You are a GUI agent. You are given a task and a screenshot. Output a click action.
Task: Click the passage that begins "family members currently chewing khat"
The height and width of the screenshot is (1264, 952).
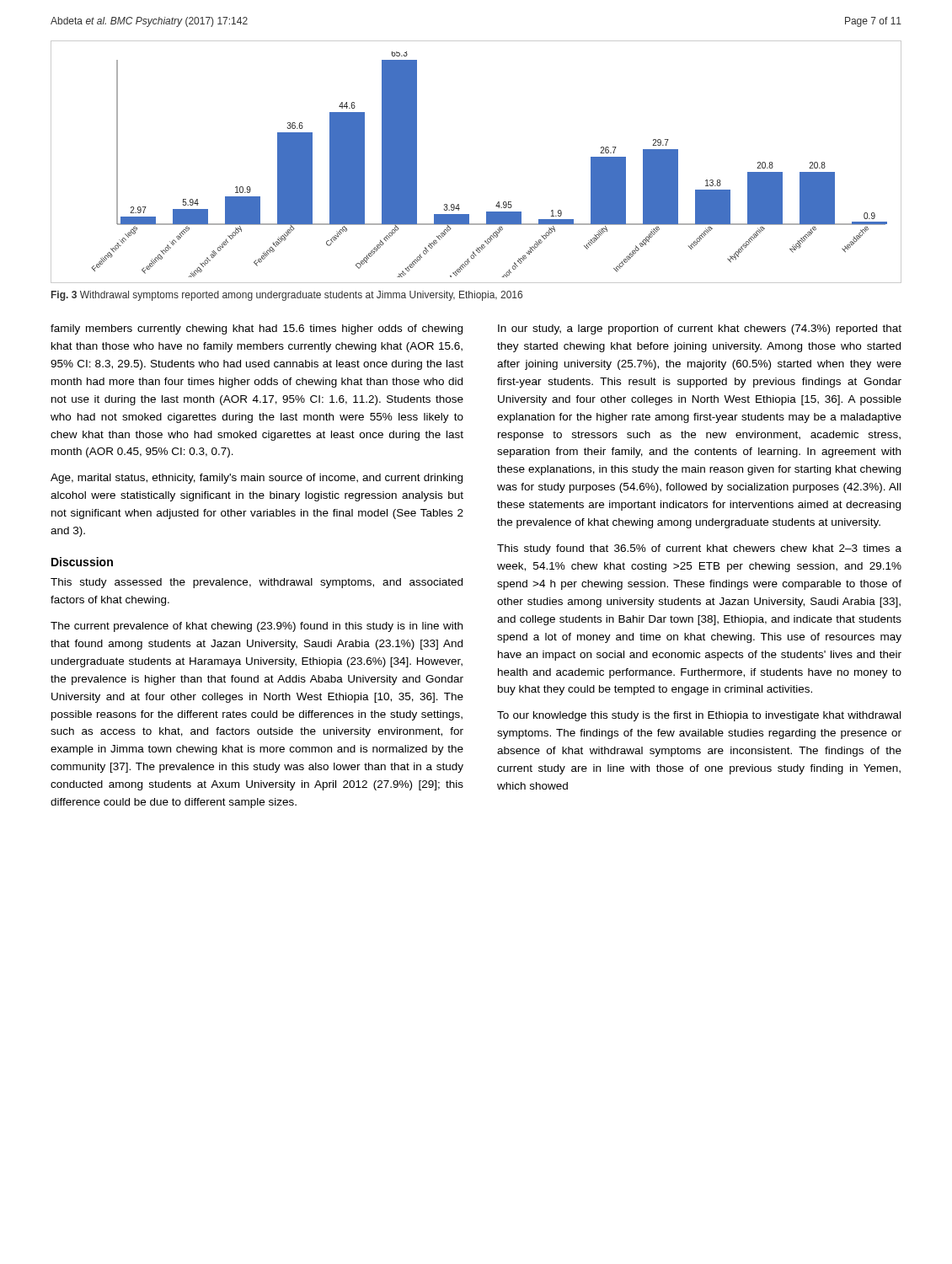tap(257, 391)
